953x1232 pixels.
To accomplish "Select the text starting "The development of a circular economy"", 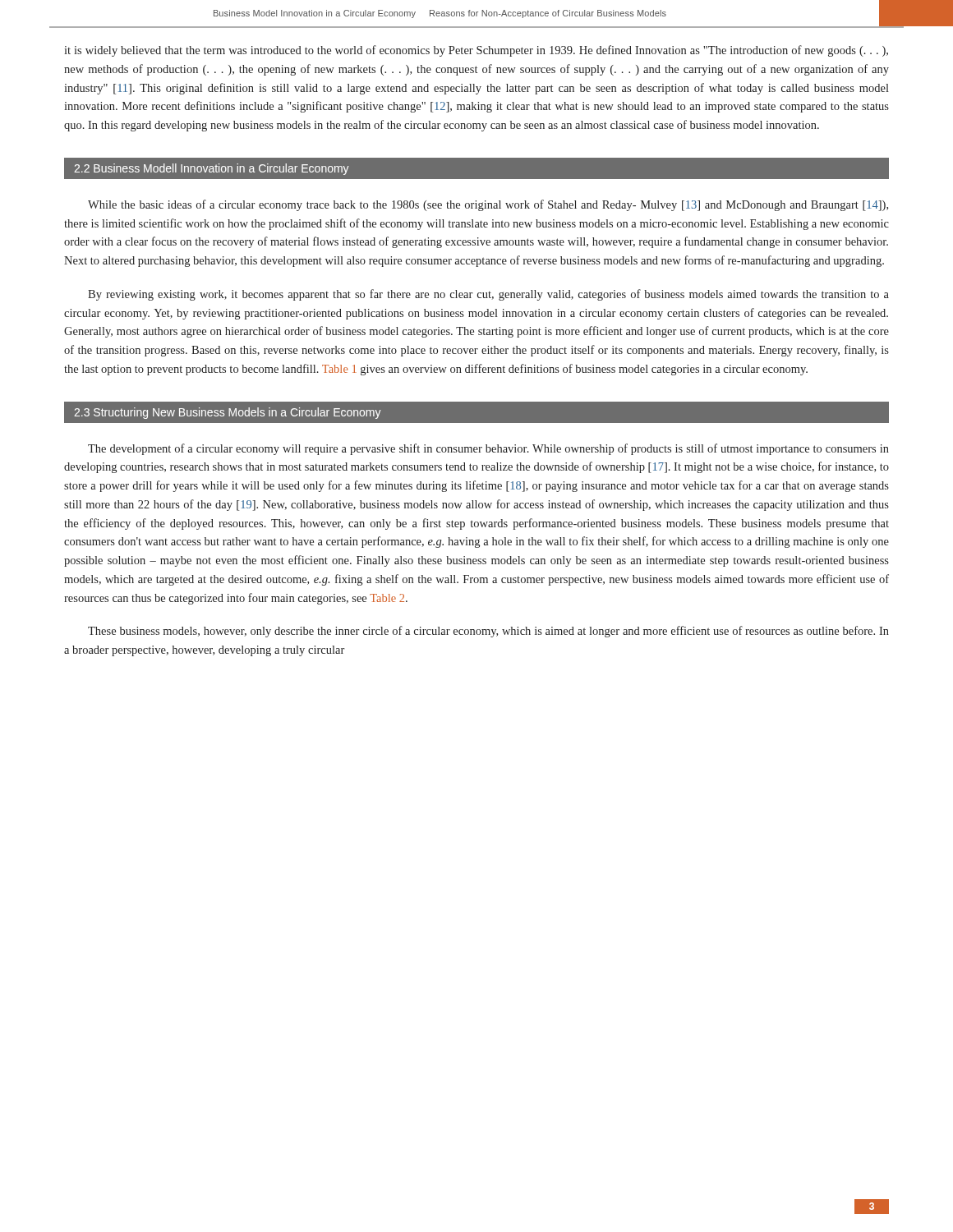I will coord(476,523).
